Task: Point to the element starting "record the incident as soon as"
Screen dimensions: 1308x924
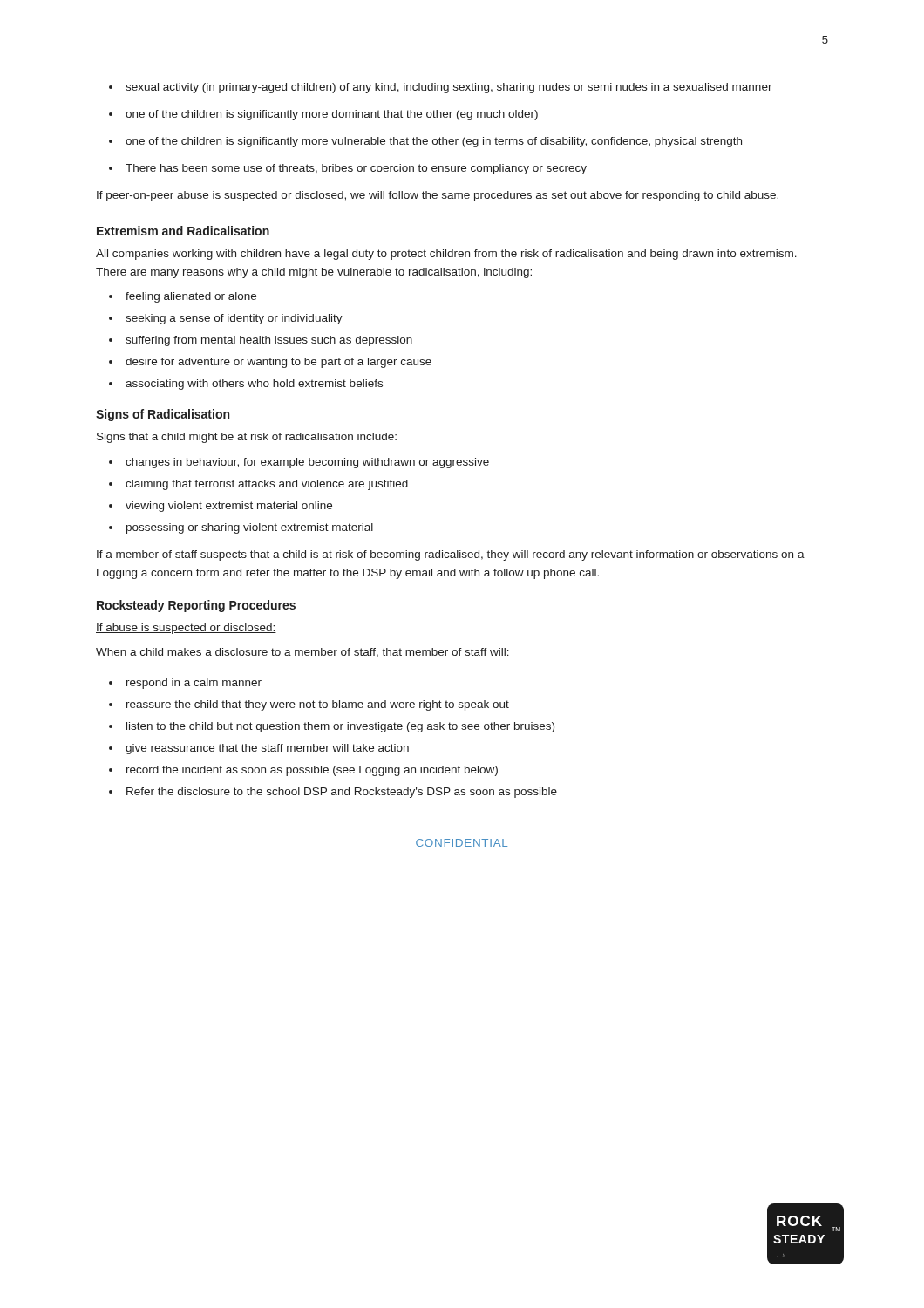Action: click(312, 770)
